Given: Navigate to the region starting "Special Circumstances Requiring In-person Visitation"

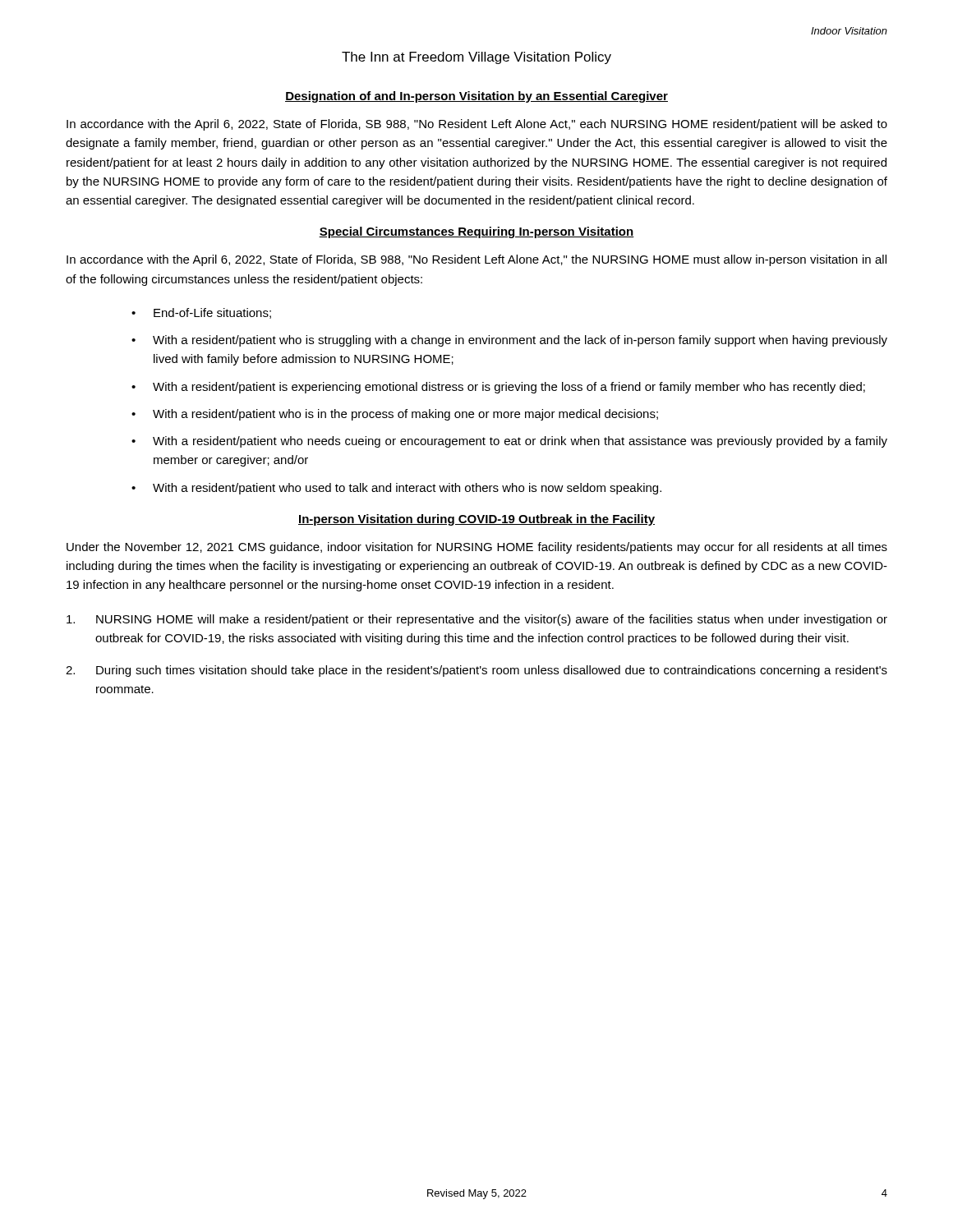Looking at the screenshot, I should tap(476, 231).
